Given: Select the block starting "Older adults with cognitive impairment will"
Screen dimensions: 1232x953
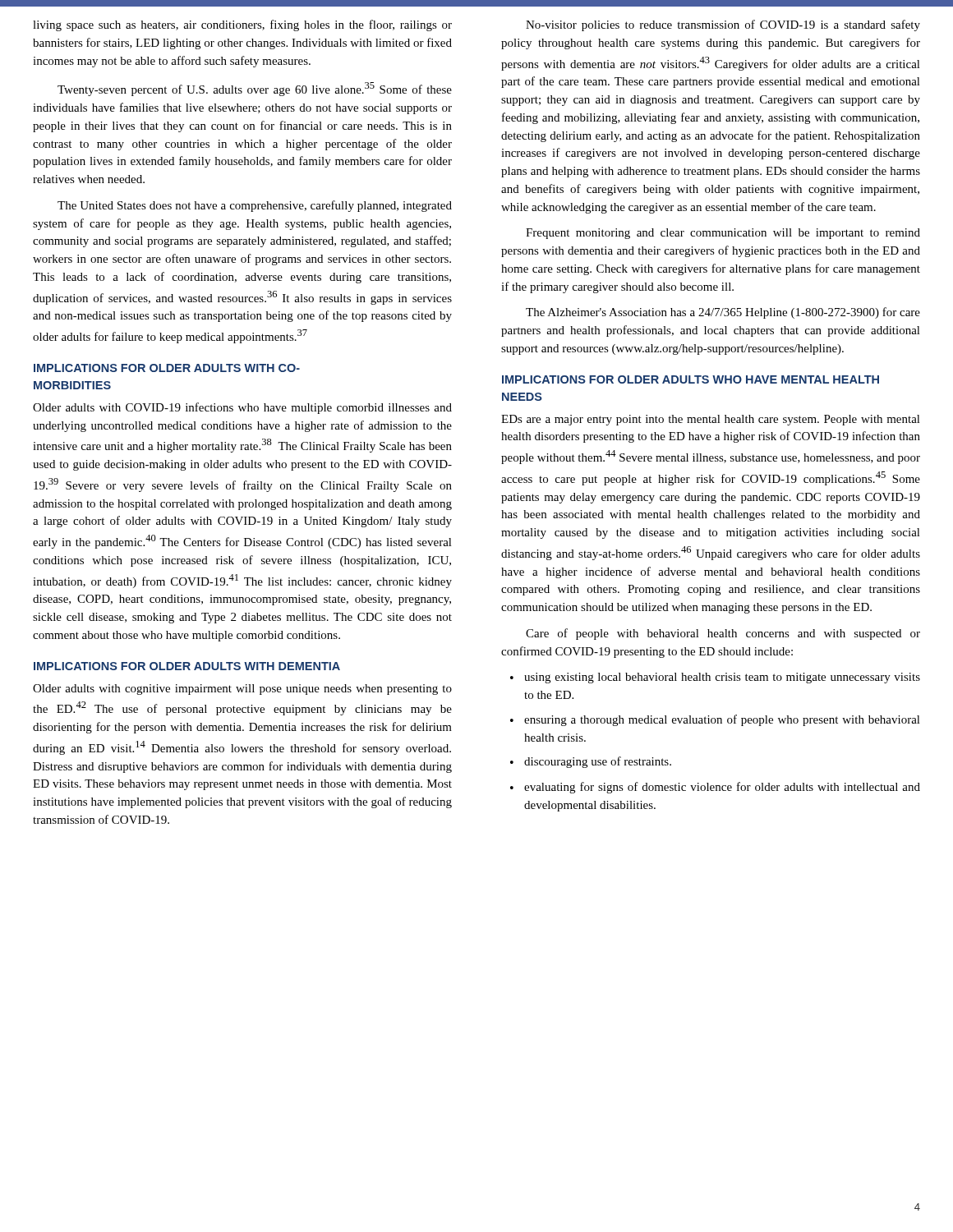Looking at the screenshot, I should pyautogui.click(x=242, y=754).
